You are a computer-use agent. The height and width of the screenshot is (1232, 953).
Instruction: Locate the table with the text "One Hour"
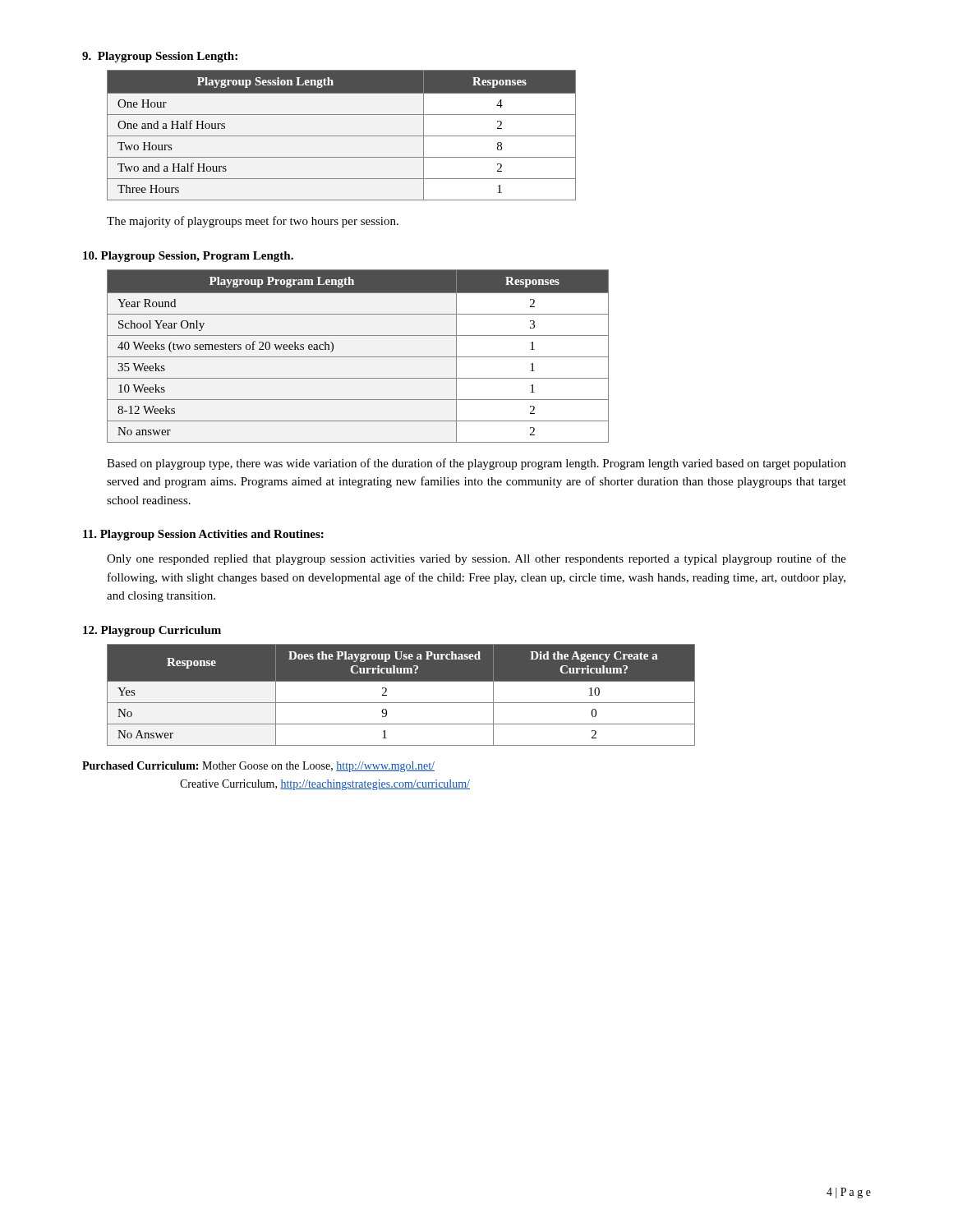coord(489,135)
